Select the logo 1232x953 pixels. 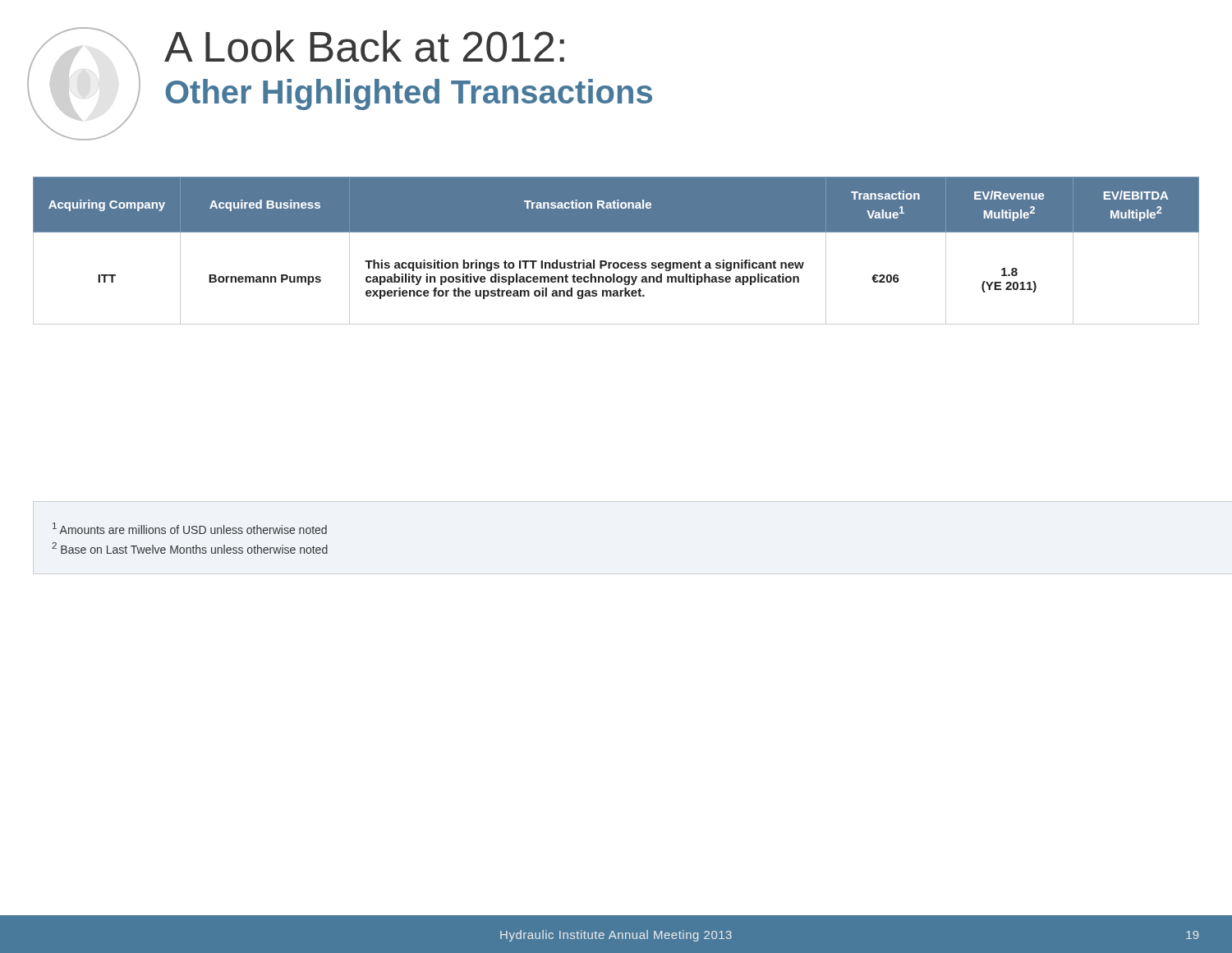click(88, 86)
